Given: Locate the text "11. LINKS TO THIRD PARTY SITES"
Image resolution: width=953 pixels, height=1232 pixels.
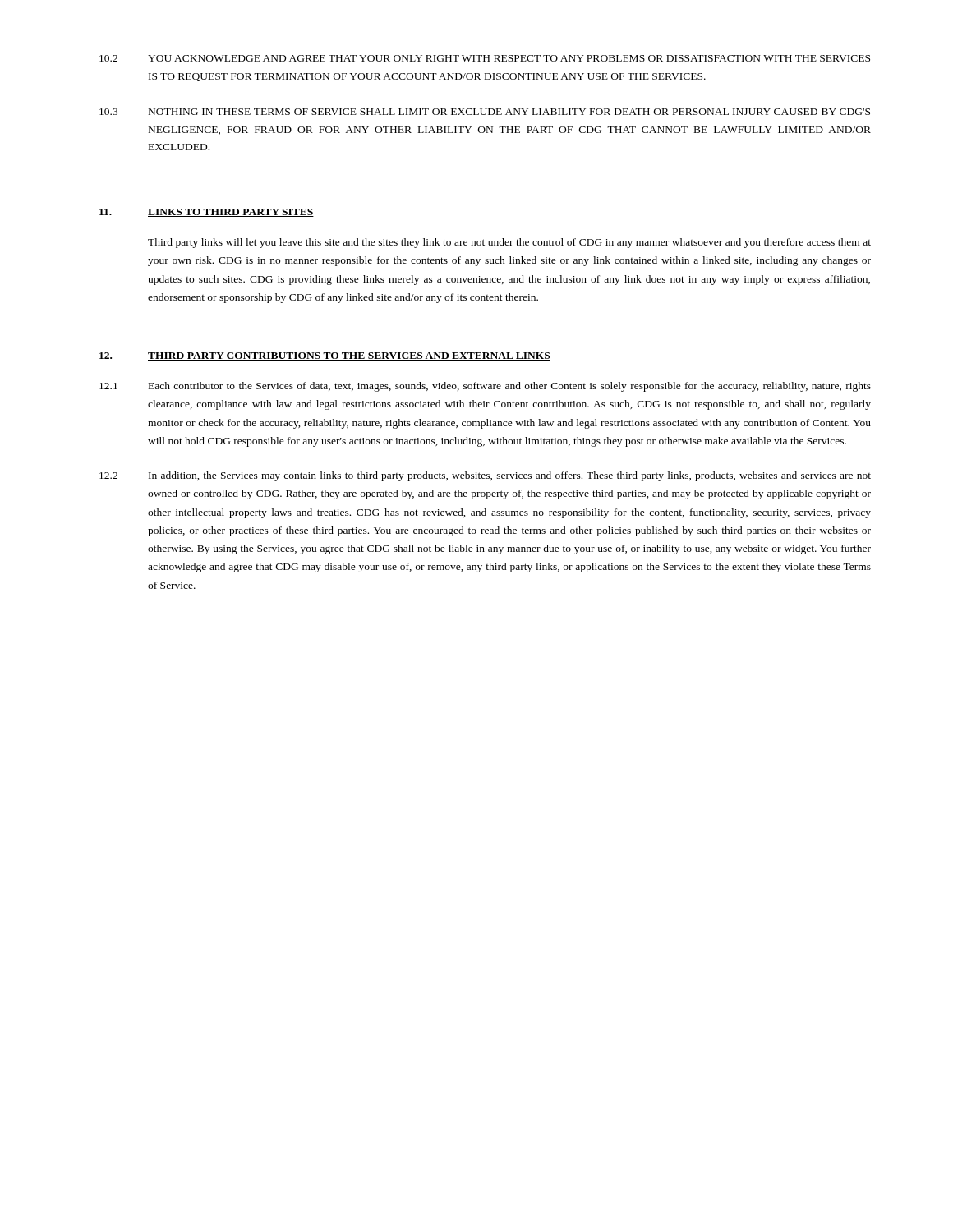Looking at the screenshot, I should click(206, 212).
